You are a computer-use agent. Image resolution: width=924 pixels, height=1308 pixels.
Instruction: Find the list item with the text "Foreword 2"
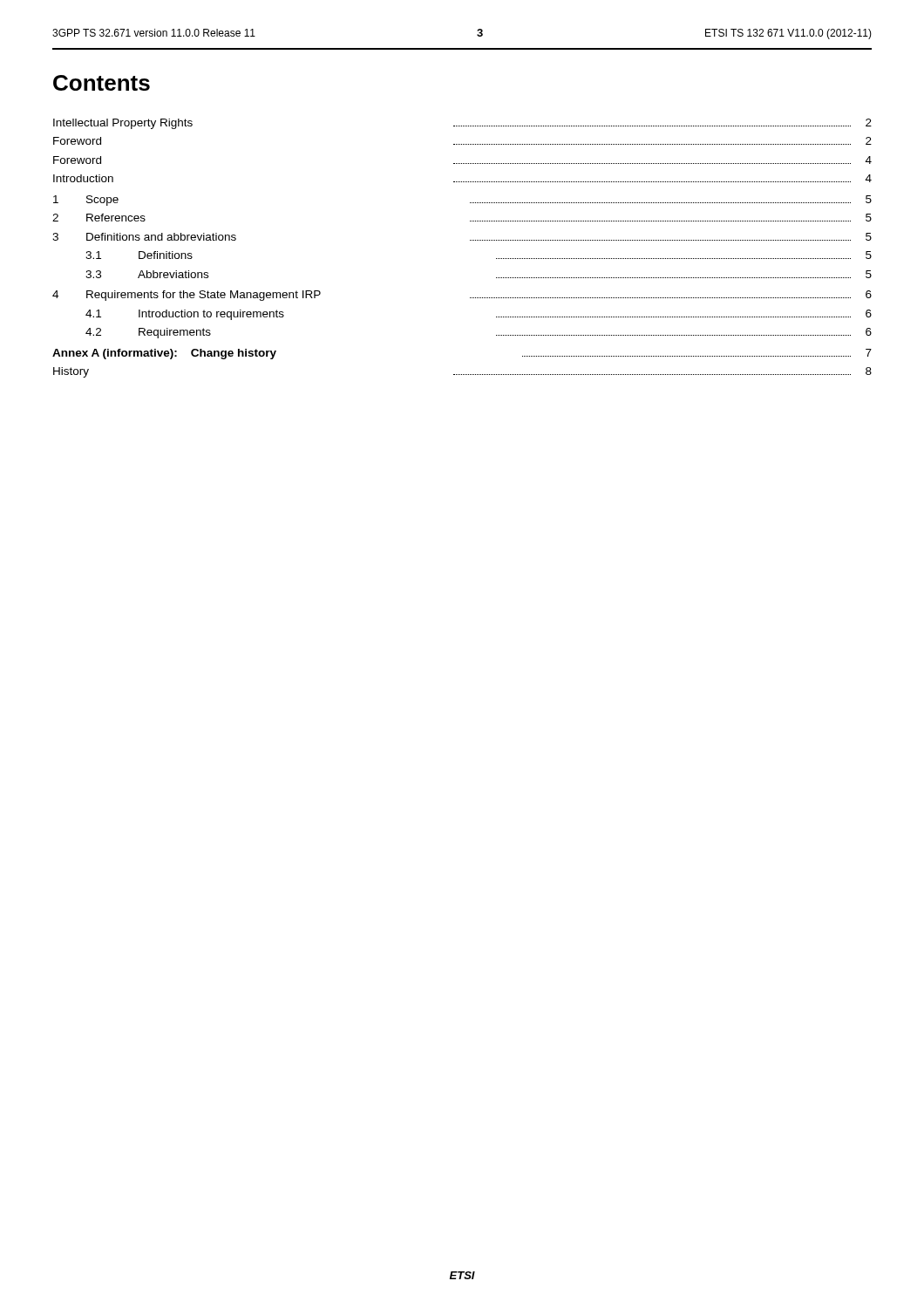pos(462,140)
